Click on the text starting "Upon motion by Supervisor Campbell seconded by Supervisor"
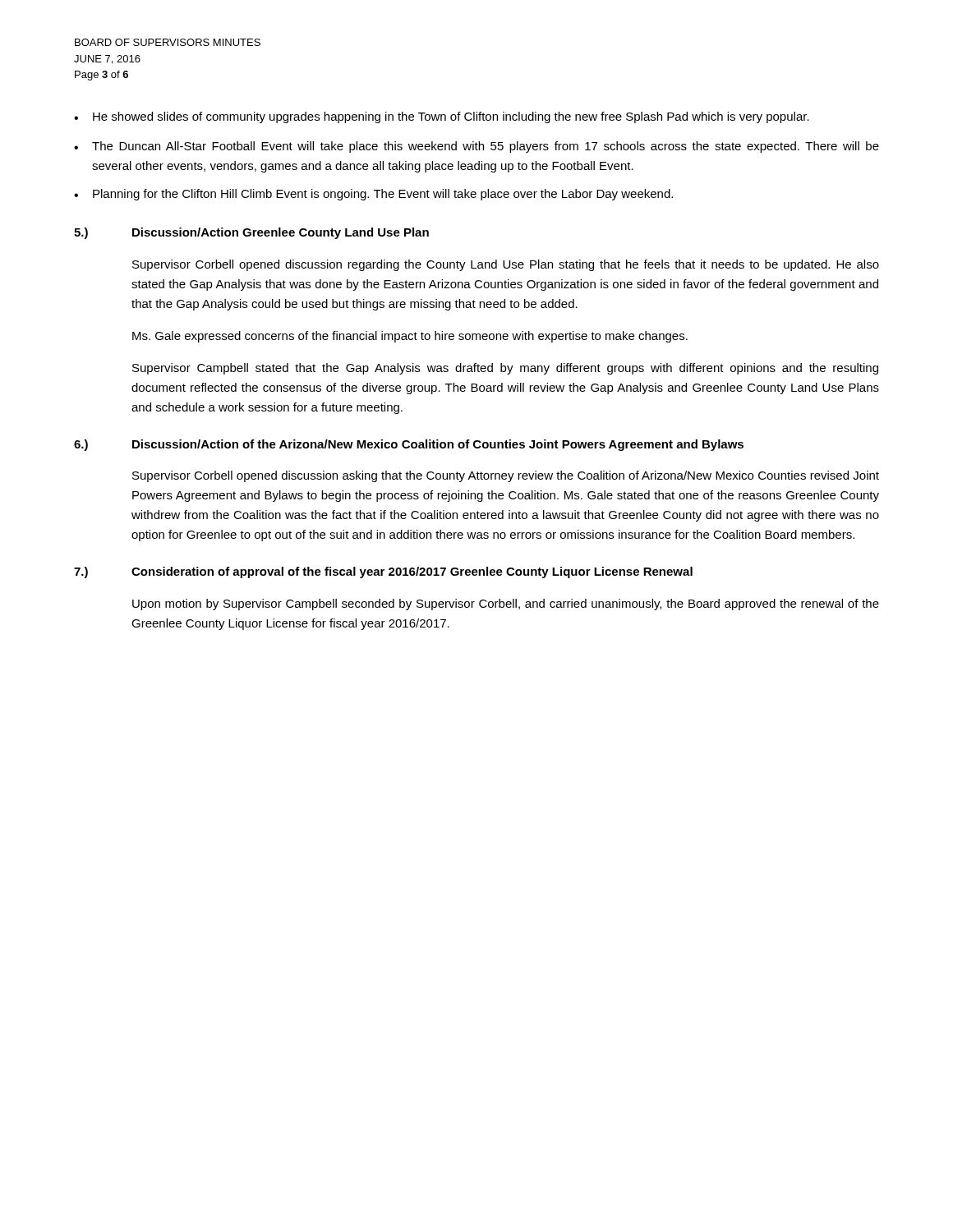953x1232 pixels. pos(505,613)
